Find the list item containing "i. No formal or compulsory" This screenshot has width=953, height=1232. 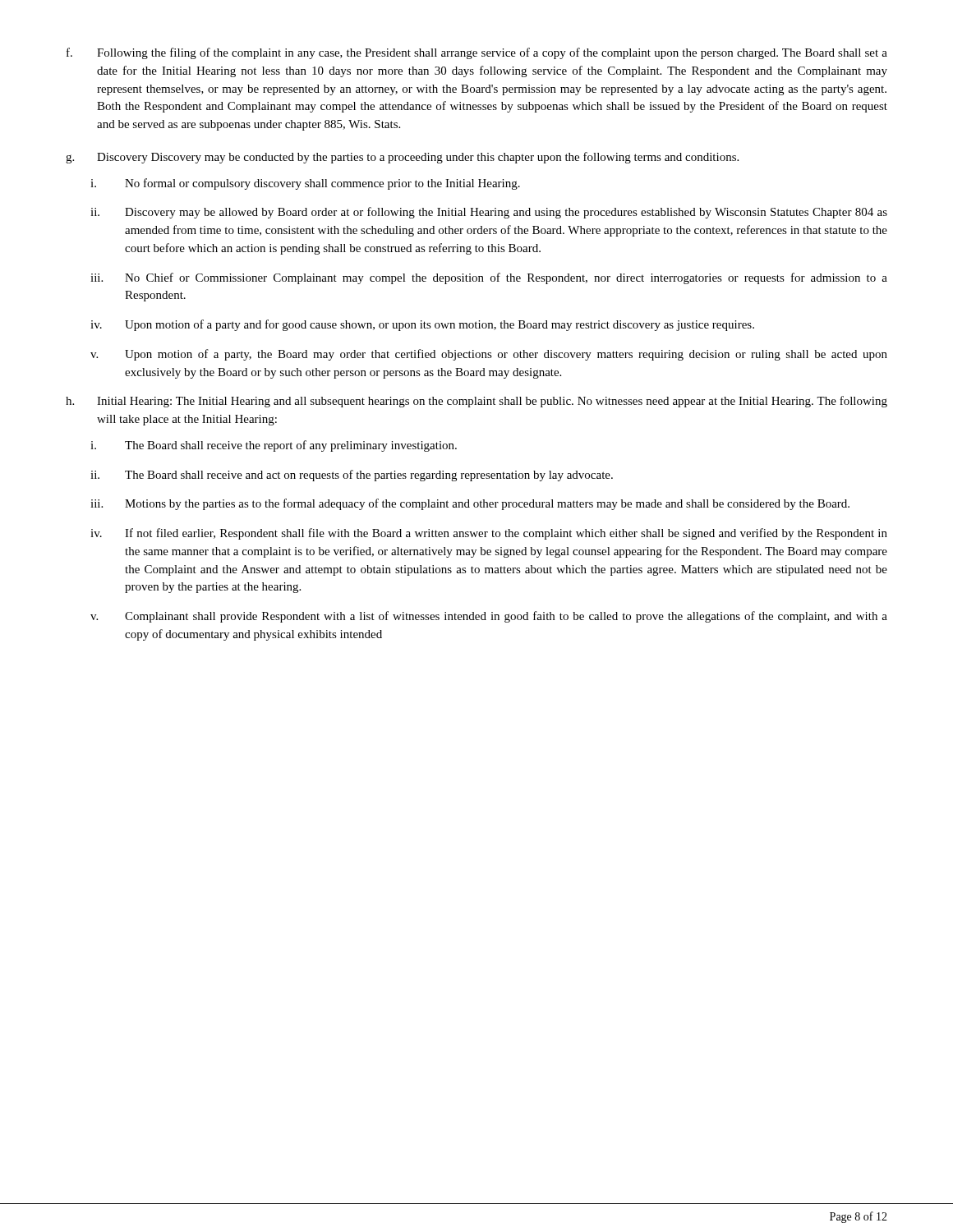(489, 184)
